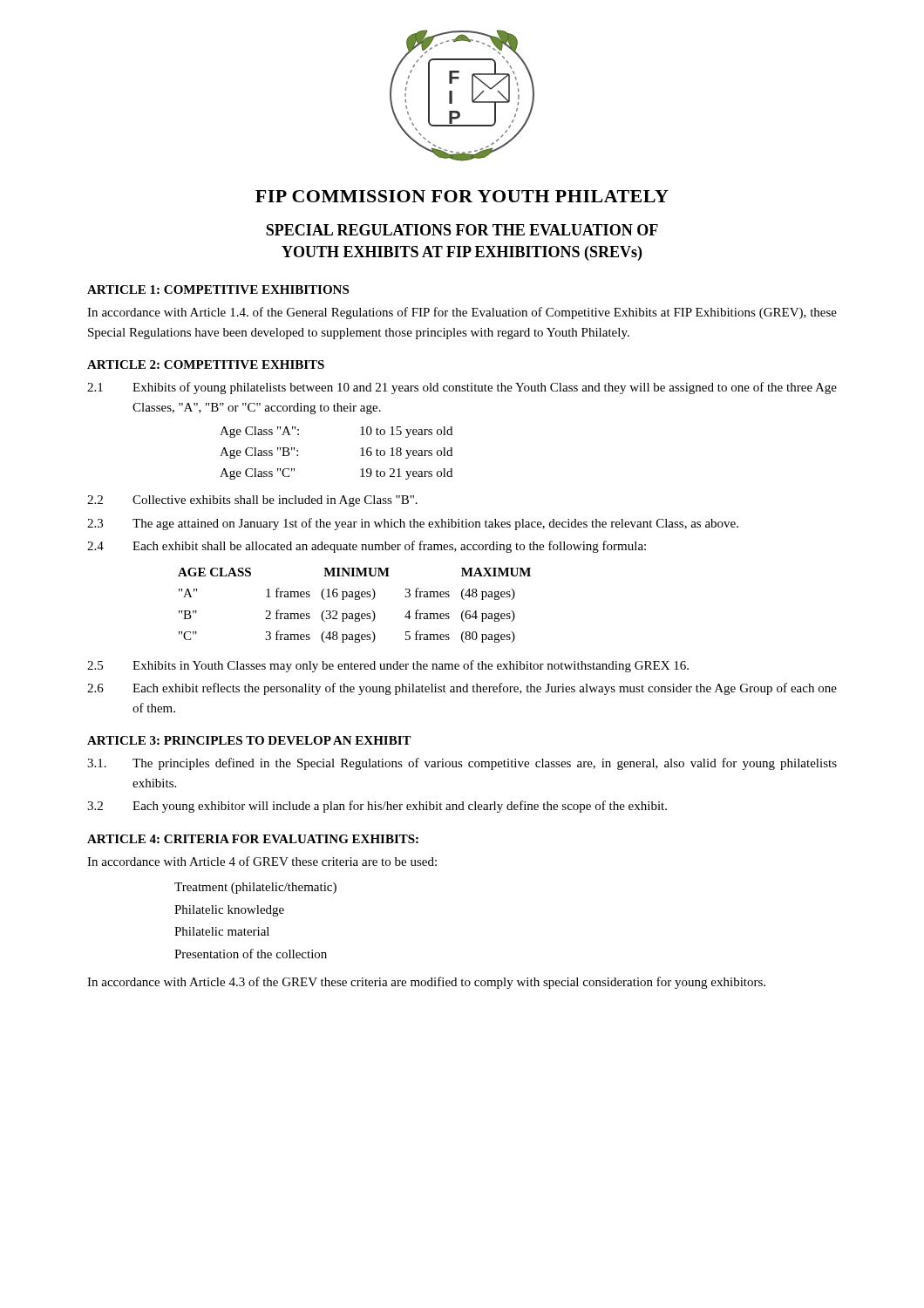924x1308 pixels.
Task: Select the list item that reads "2.5 Exhibits in"
Action: [462, 665]
